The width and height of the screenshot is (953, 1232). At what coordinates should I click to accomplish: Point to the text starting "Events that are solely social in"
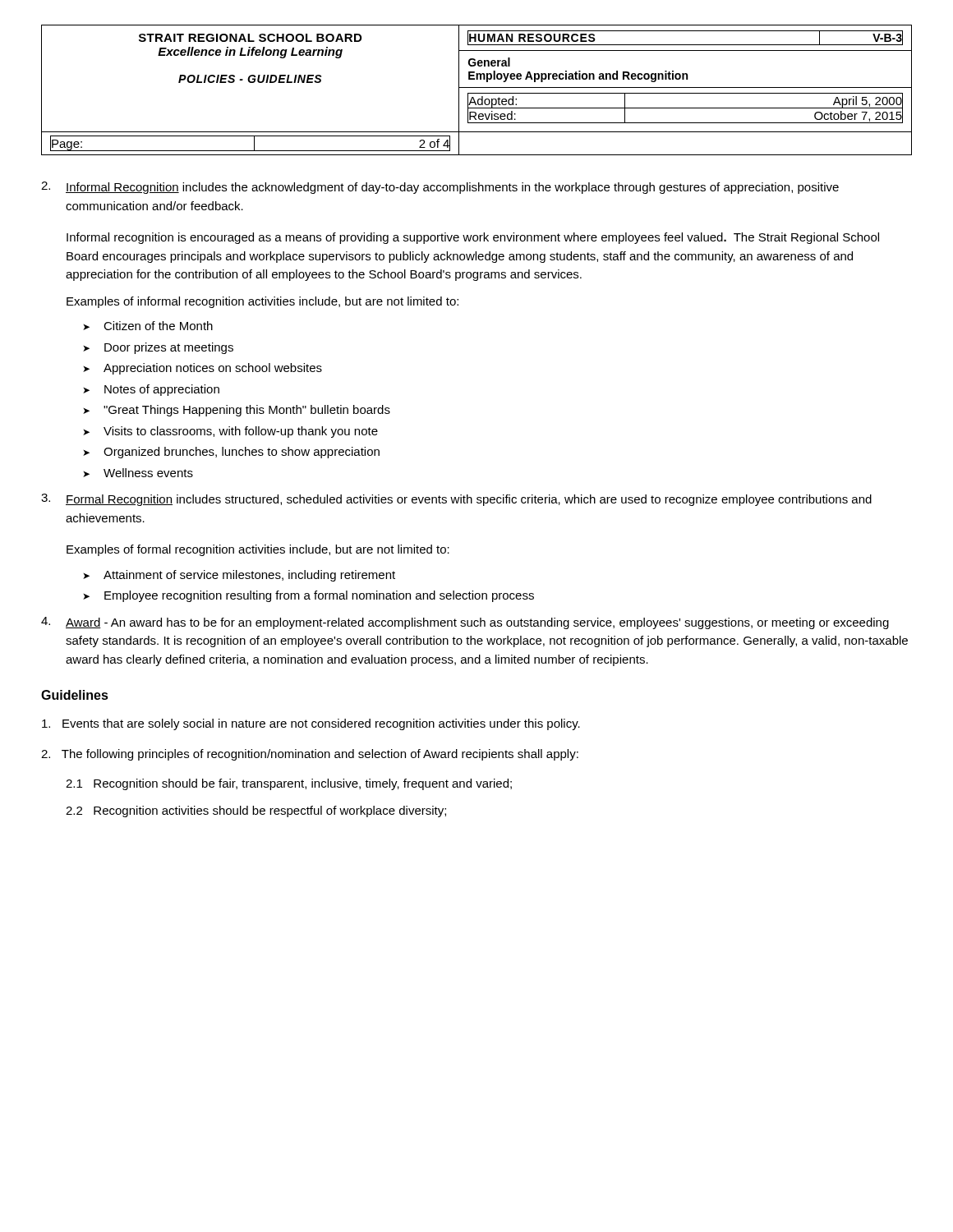[311, 723]
